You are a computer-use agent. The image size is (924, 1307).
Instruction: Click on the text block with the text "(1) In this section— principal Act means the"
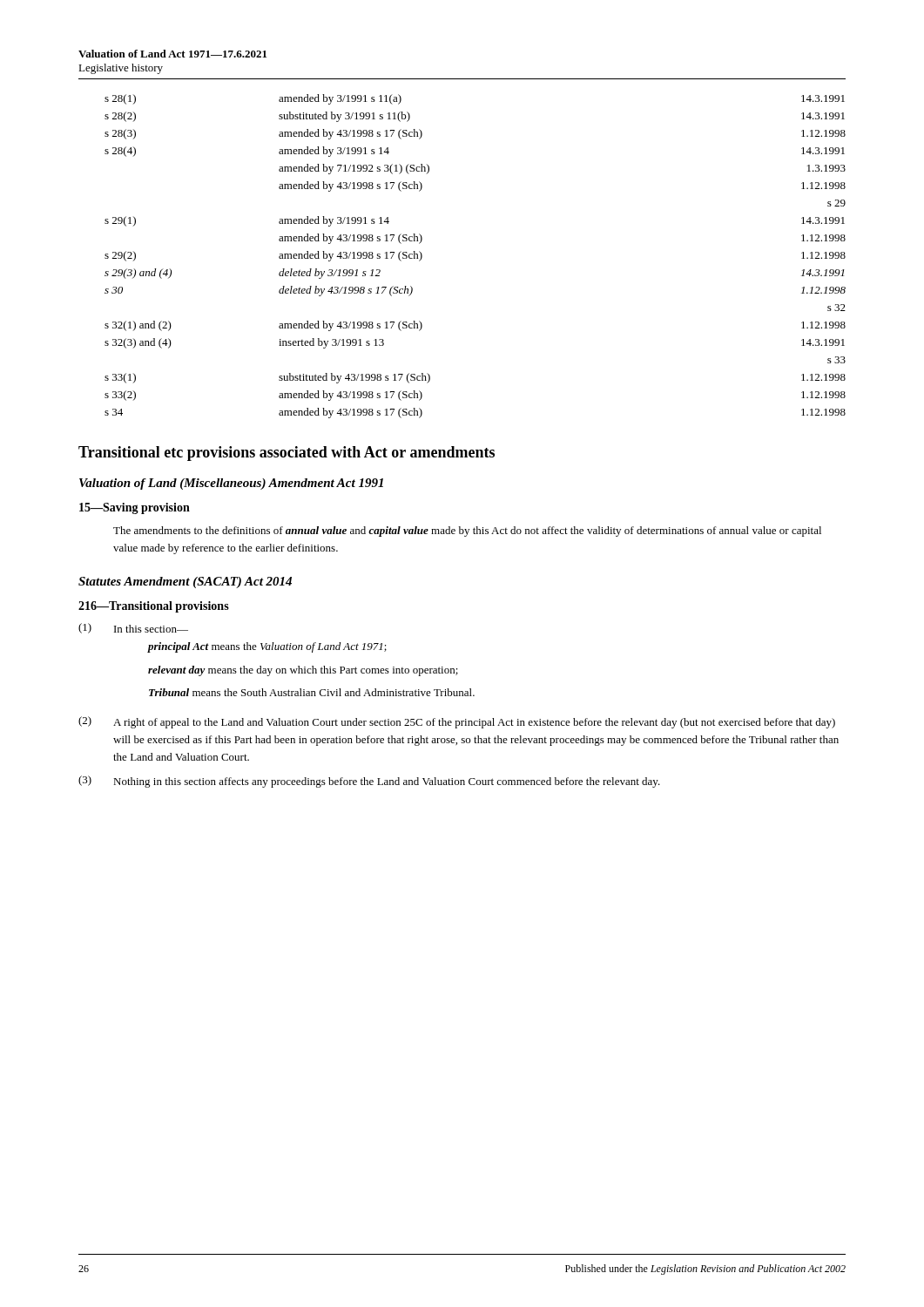click(462, 664)
